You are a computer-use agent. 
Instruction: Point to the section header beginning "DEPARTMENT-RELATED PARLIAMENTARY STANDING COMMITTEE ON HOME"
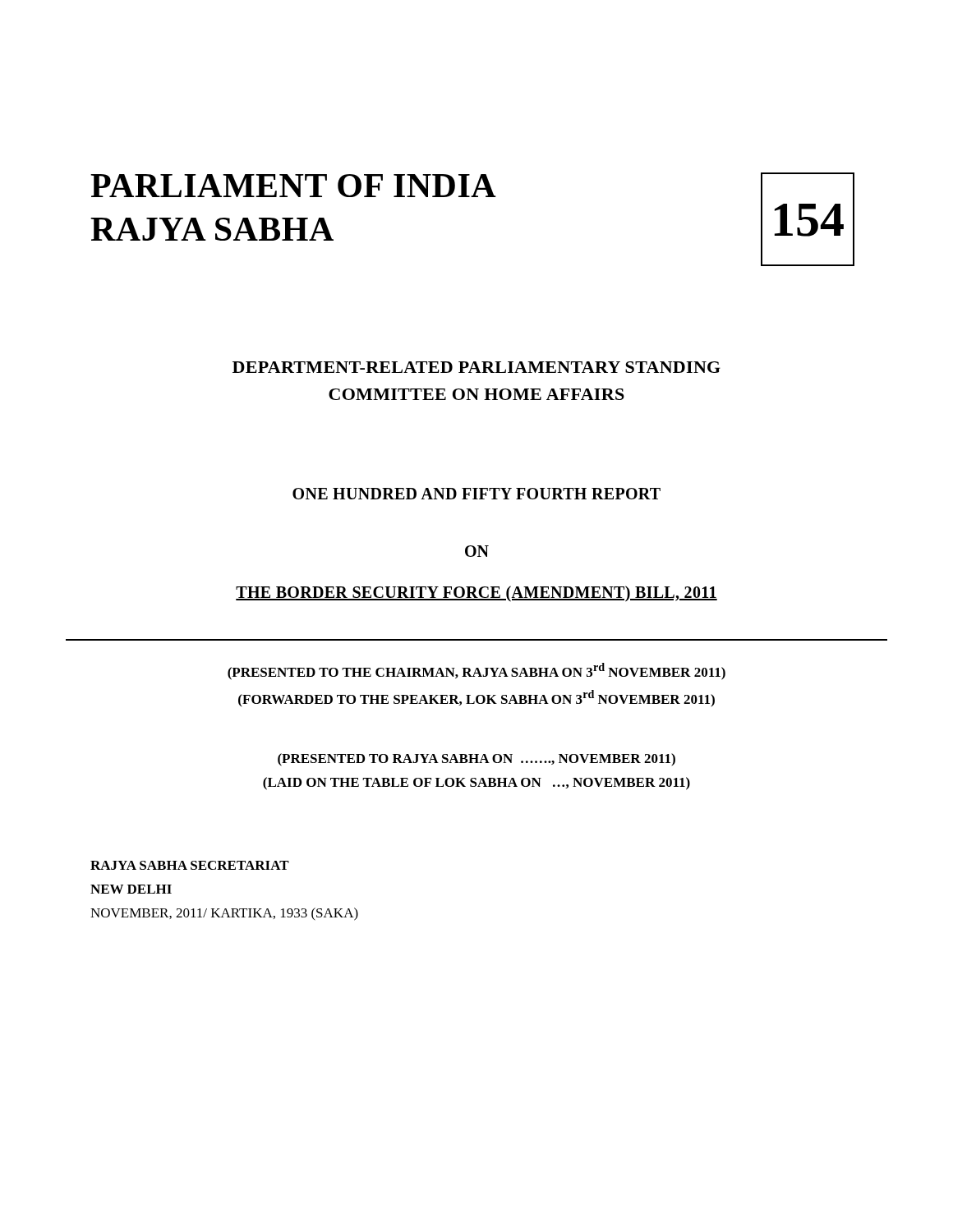click(x=476, y=380)
